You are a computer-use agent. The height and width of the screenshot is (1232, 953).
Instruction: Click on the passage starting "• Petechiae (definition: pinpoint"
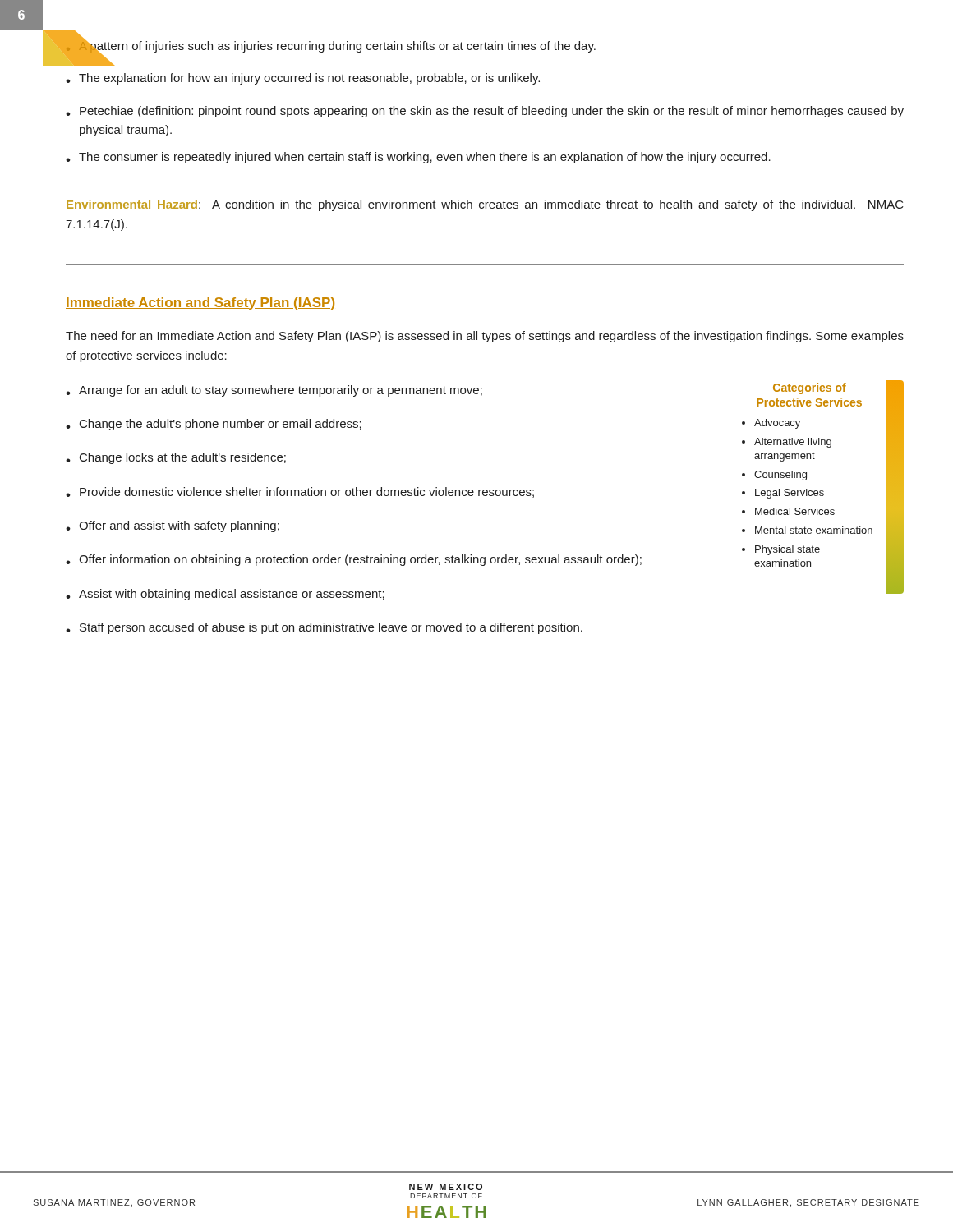485,120
